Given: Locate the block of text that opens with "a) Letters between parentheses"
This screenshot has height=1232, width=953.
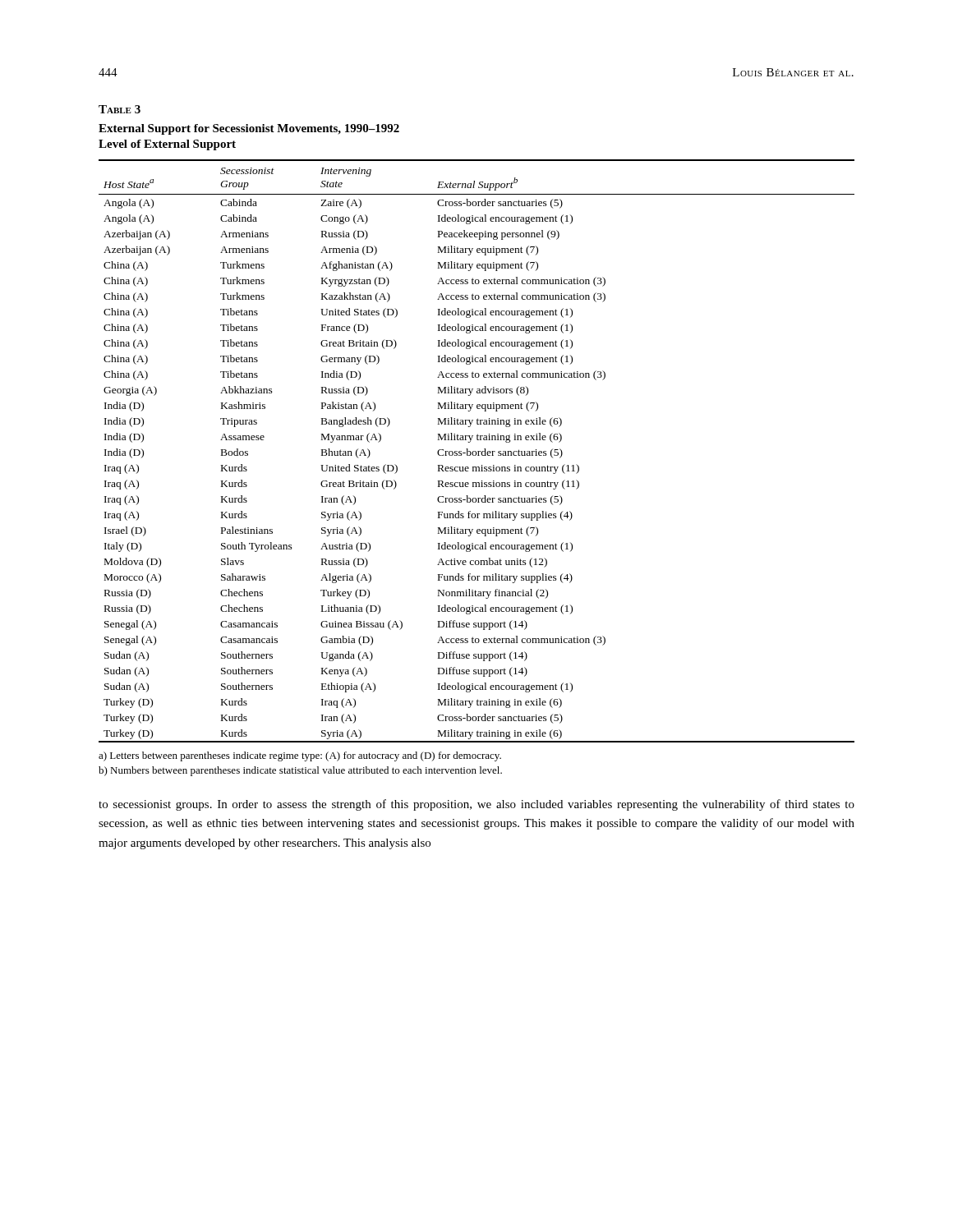Looking at the screenshot, I should [x=476, y=756].
